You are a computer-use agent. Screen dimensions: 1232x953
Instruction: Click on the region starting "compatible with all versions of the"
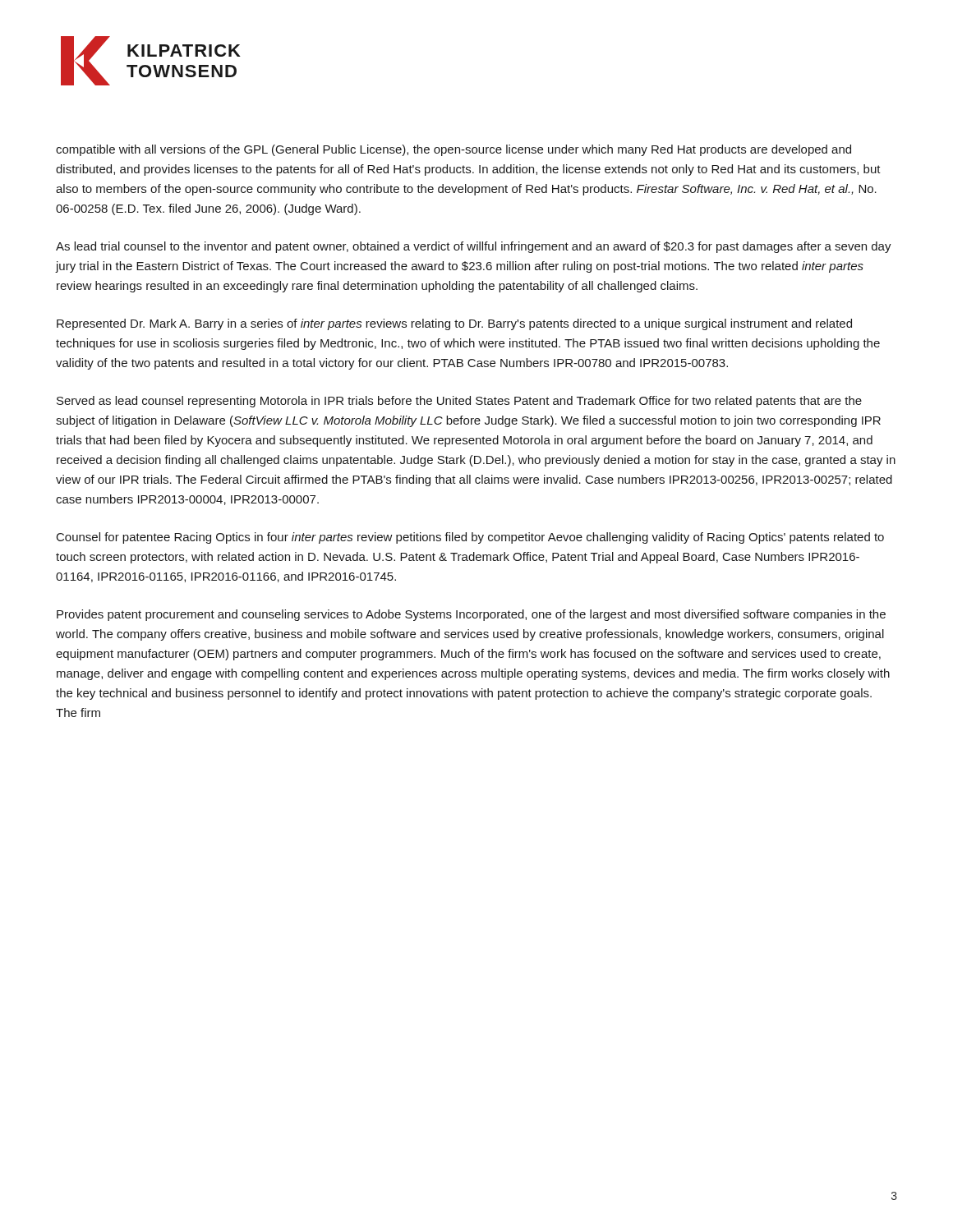point(468,179)
